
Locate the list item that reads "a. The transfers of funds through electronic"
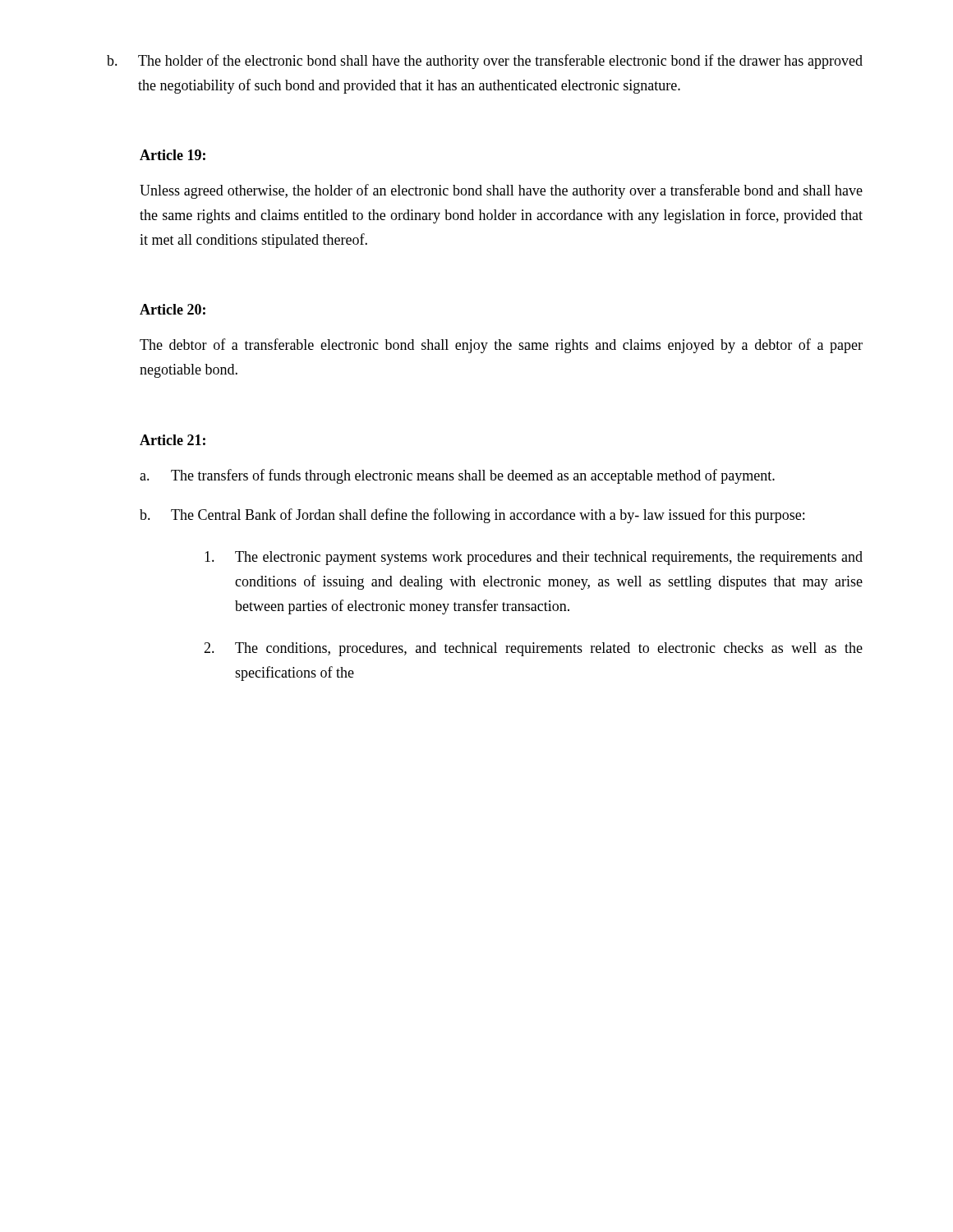click(501, 476)
